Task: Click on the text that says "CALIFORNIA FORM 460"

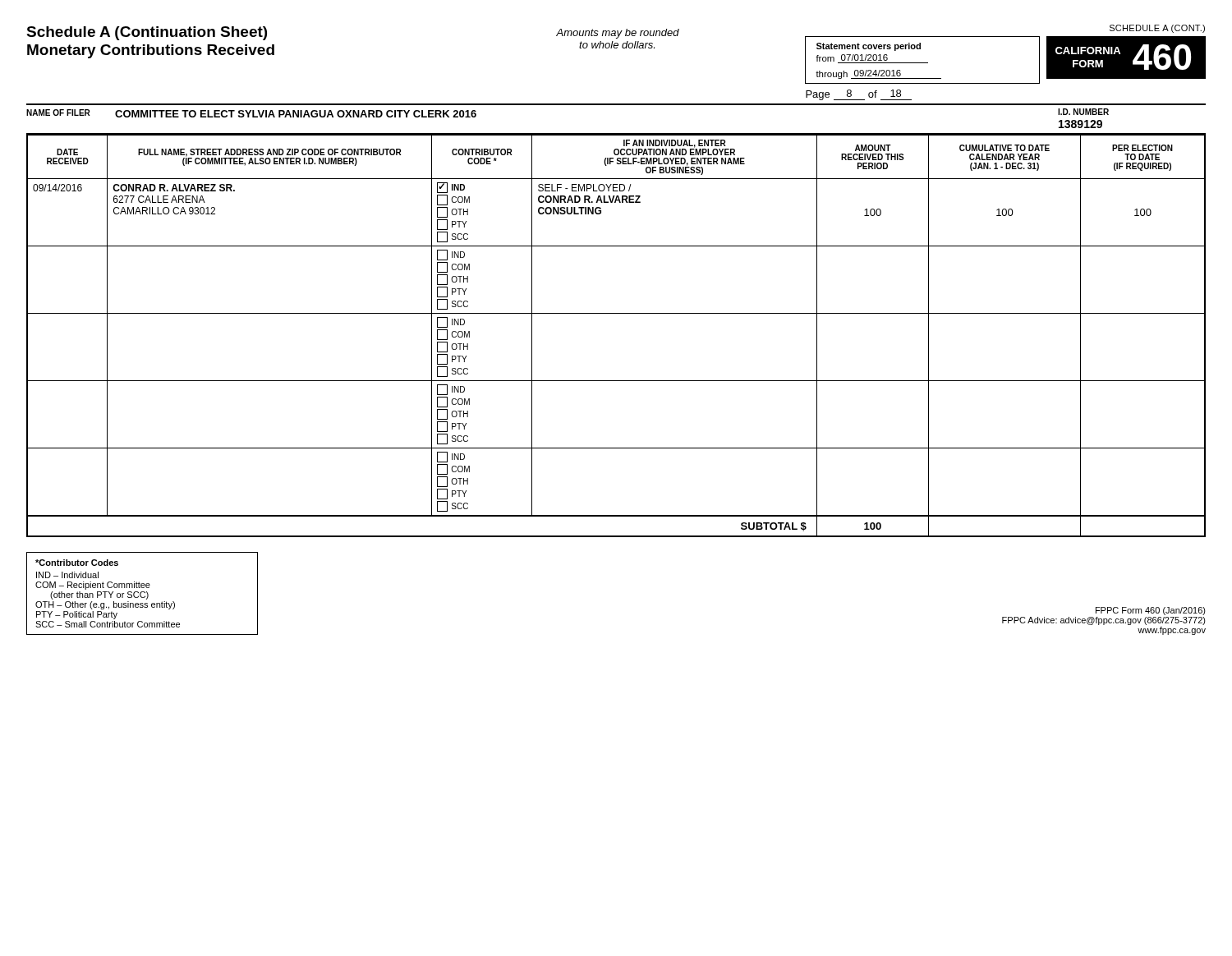Action: point(1126,58)
